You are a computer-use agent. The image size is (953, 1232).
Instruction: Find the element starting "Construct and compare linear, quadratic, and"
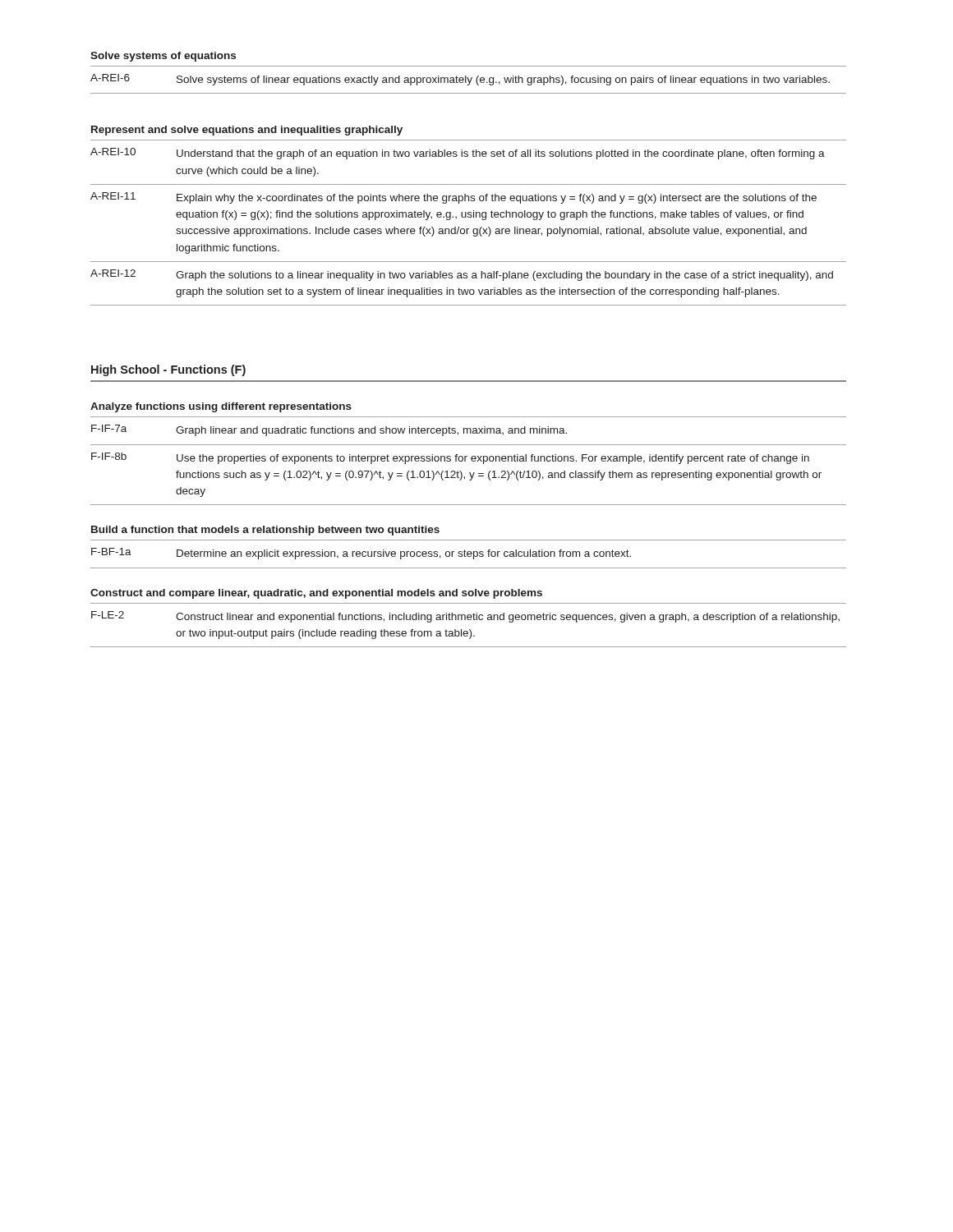[x=317, y=592]
